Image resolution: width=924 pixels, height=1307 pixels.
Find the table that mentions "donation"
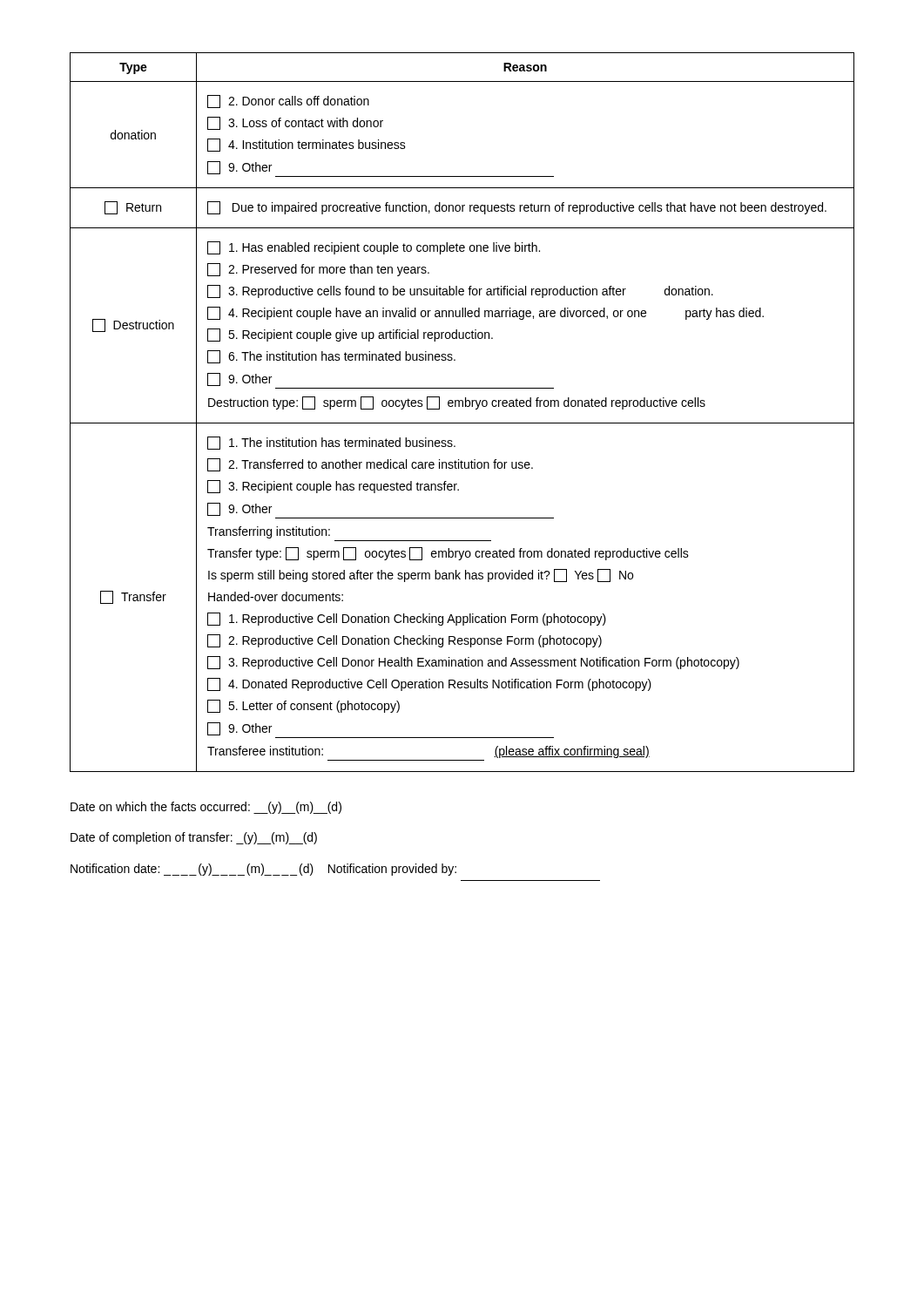[462, 412]
